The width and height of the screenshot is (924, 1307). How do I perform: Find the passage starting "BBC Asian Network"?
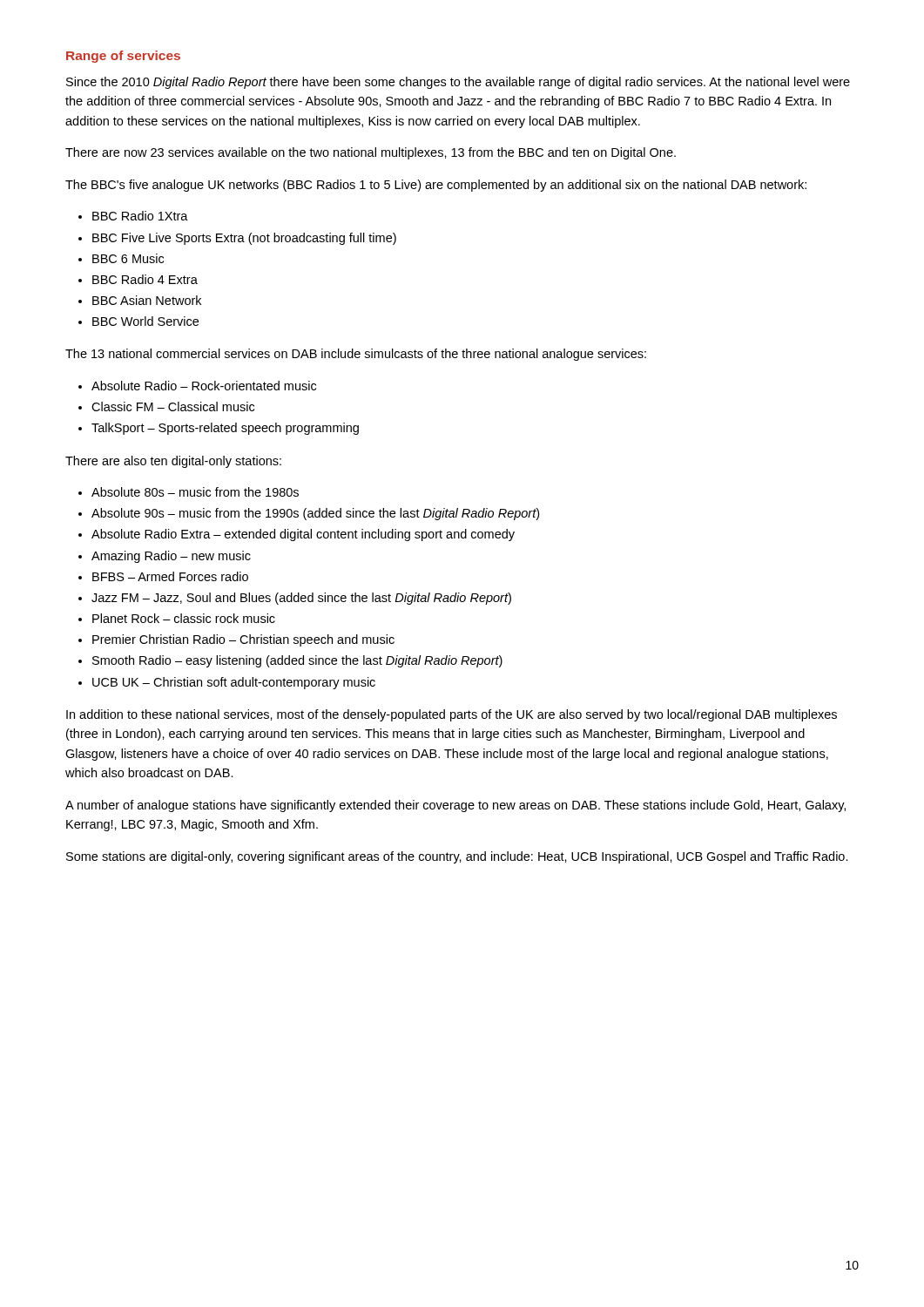(147, 301)
